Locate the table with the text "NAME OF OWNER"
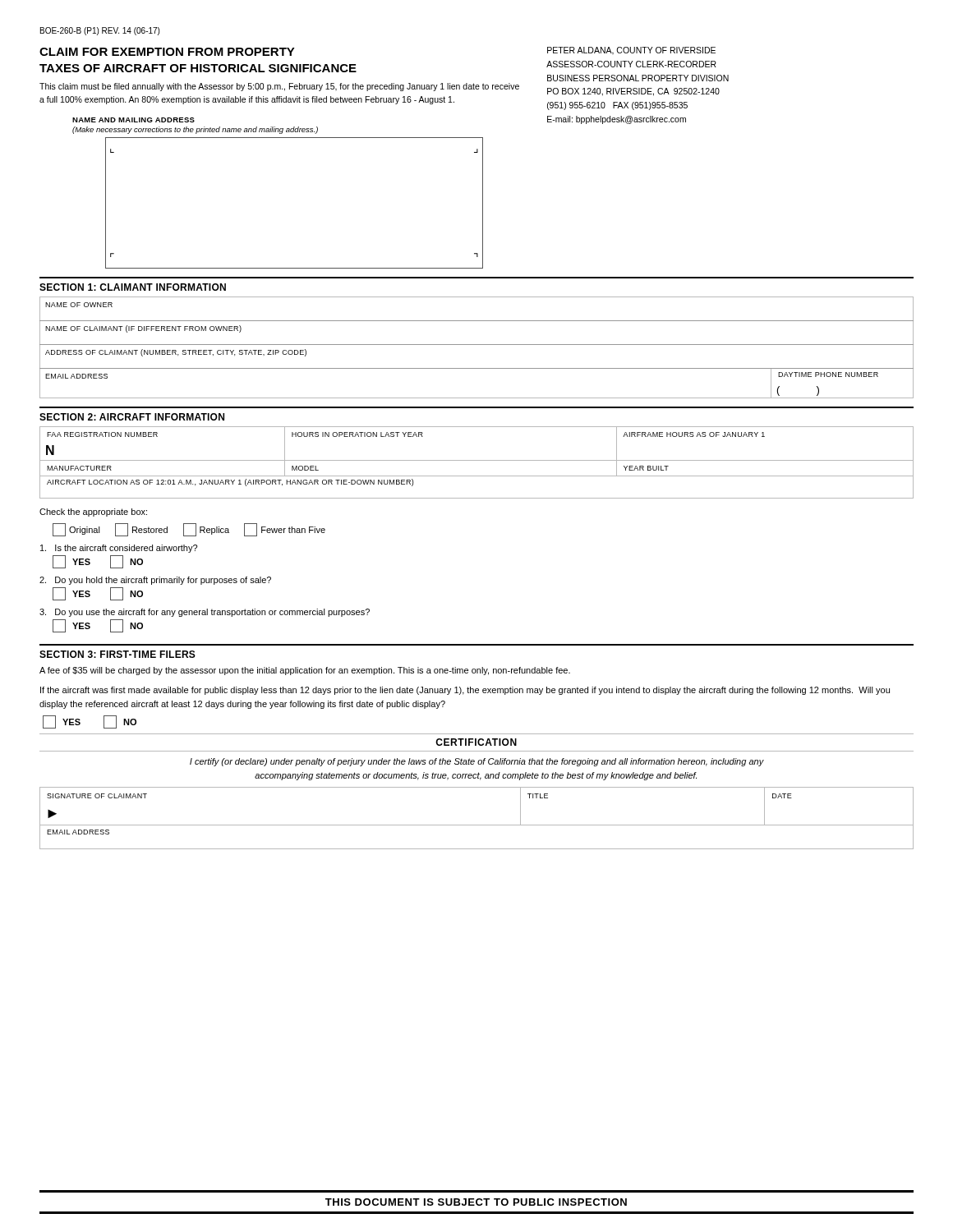 pos(476,308)
